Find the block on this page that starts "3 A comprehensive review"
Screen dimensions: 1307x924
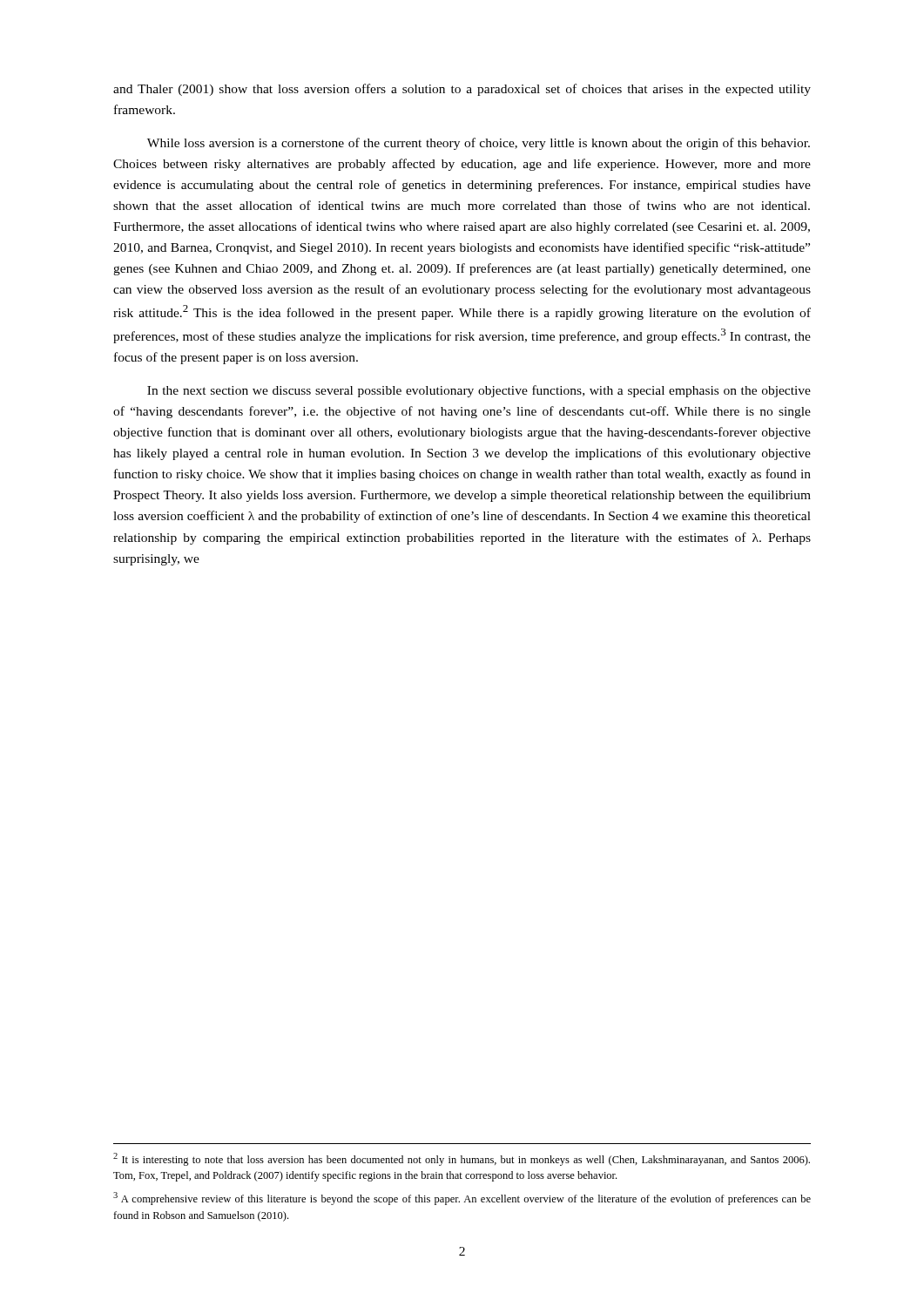pos(462,1206)
